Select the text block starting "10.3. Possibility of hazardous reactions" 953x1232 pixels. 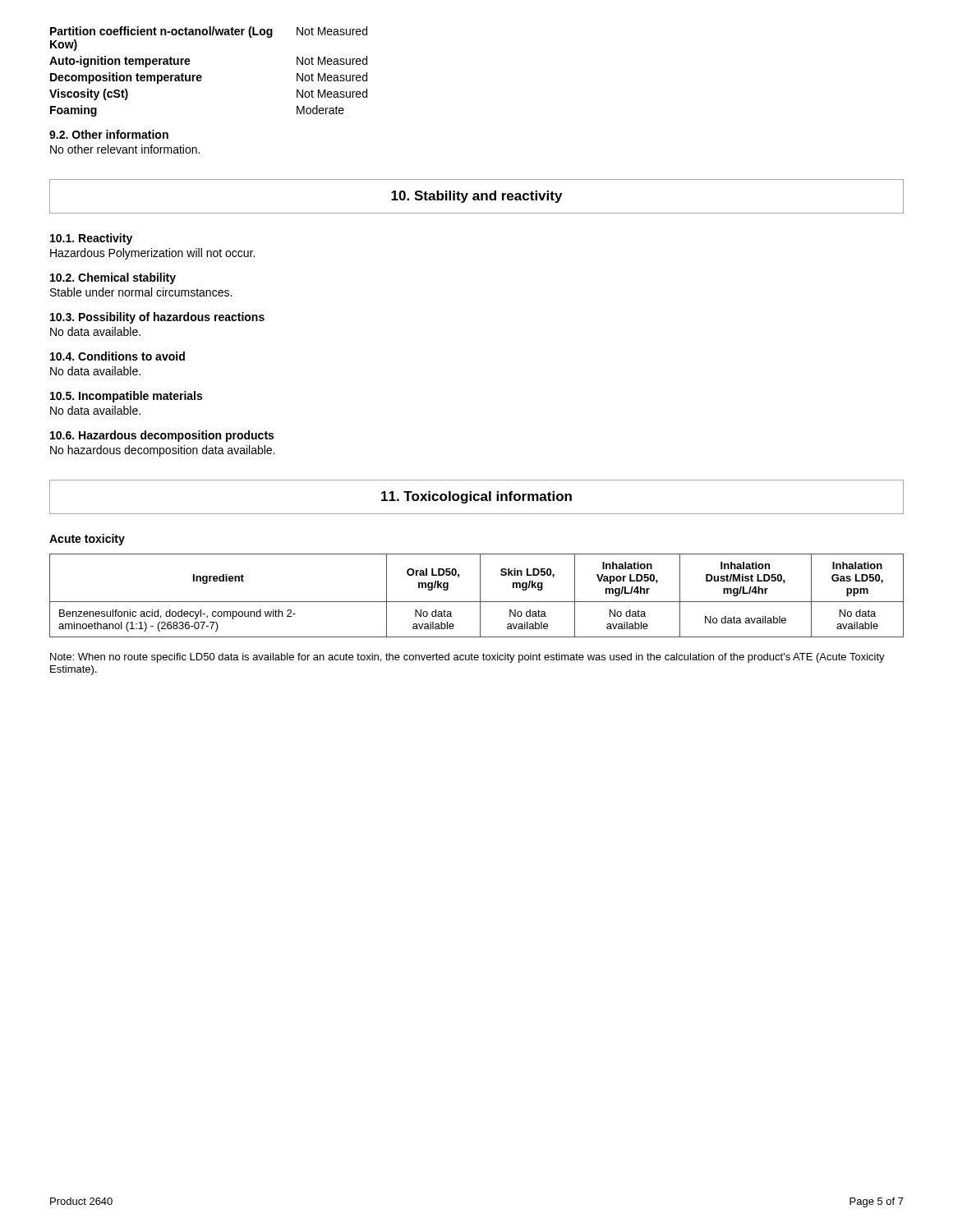click(x=157, y=317)
